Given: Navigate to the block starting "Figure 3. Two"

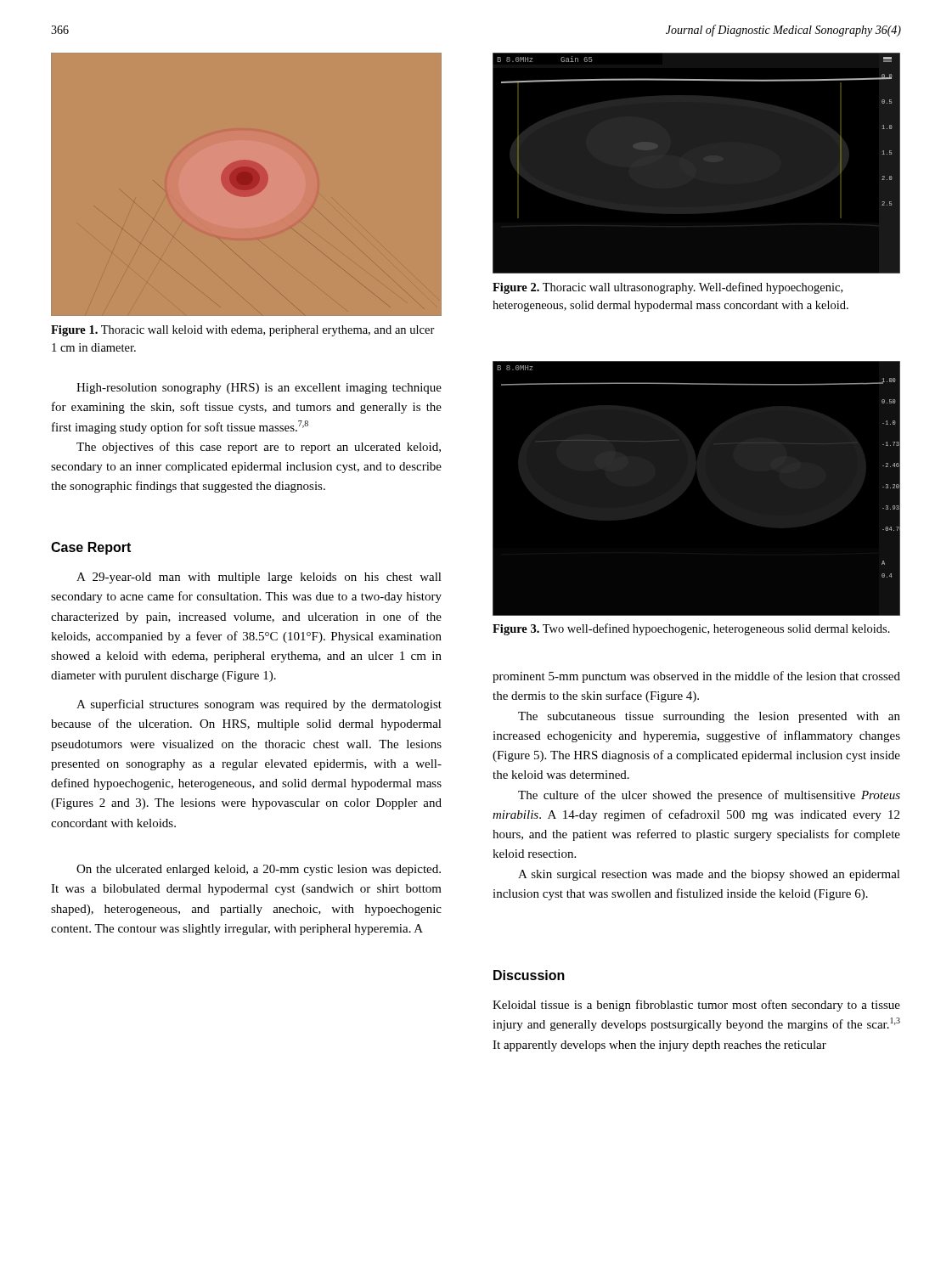Looking at the screenshot, I should [x=691, y=629].
